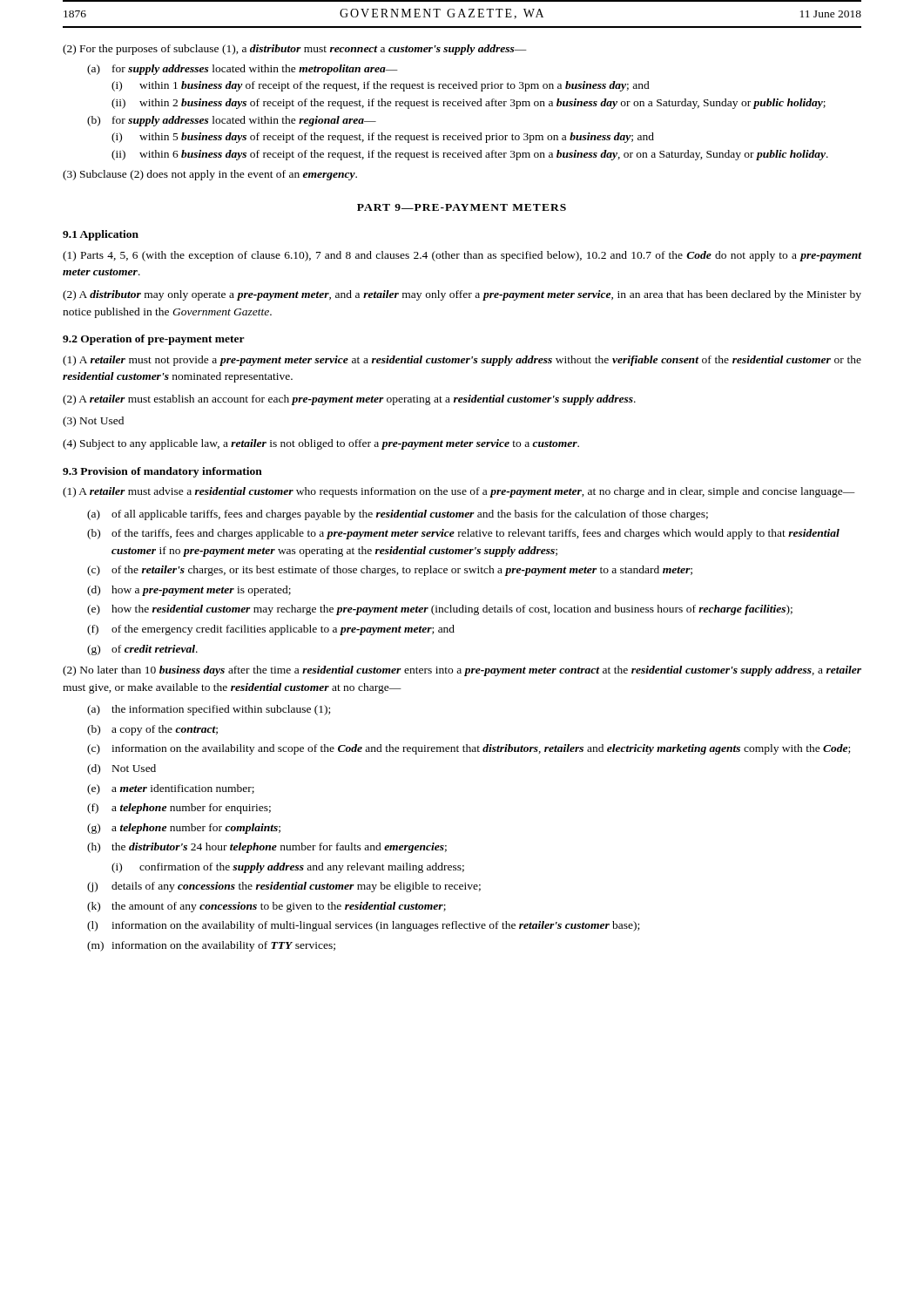This screenshot has height=1307, width=924.
Task: Find the block on this page that starts "(a) the information specified within subclause"
Action: tap(209, 710)
